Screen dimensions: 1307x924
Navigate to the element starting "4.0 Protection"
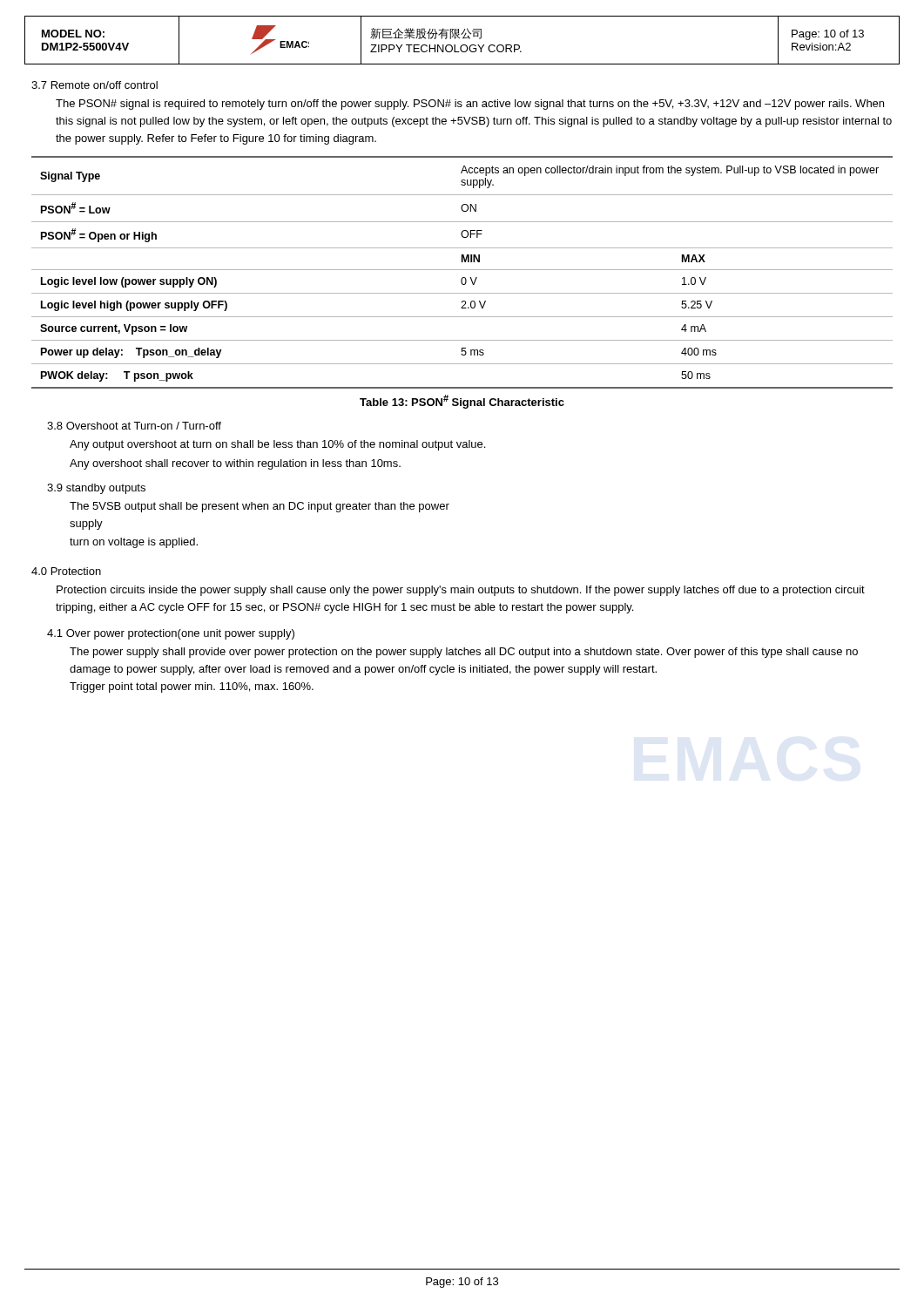click(x=66, y=571)
